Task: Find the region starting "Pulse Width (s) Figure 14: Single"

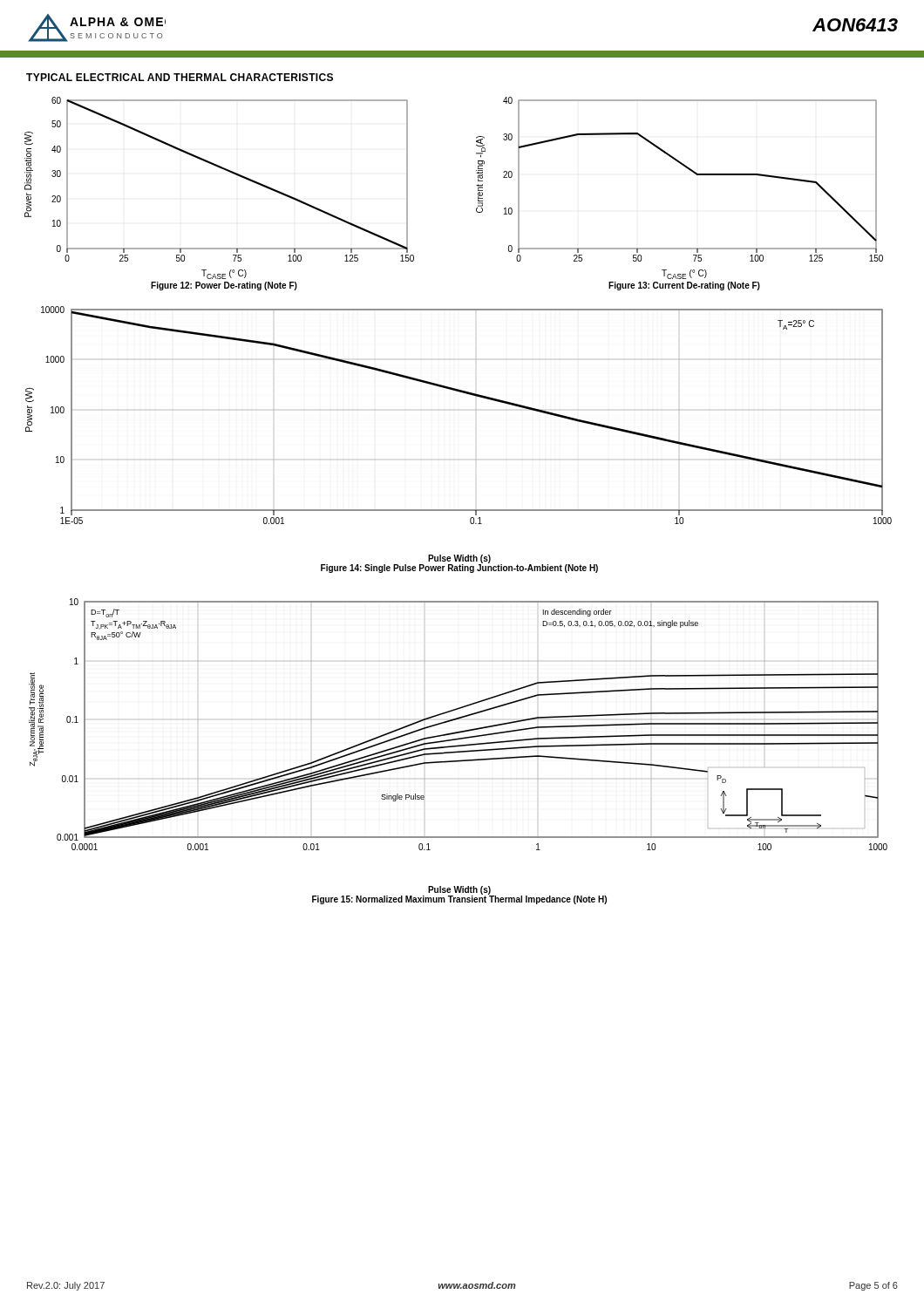Action: coord(459,563)
